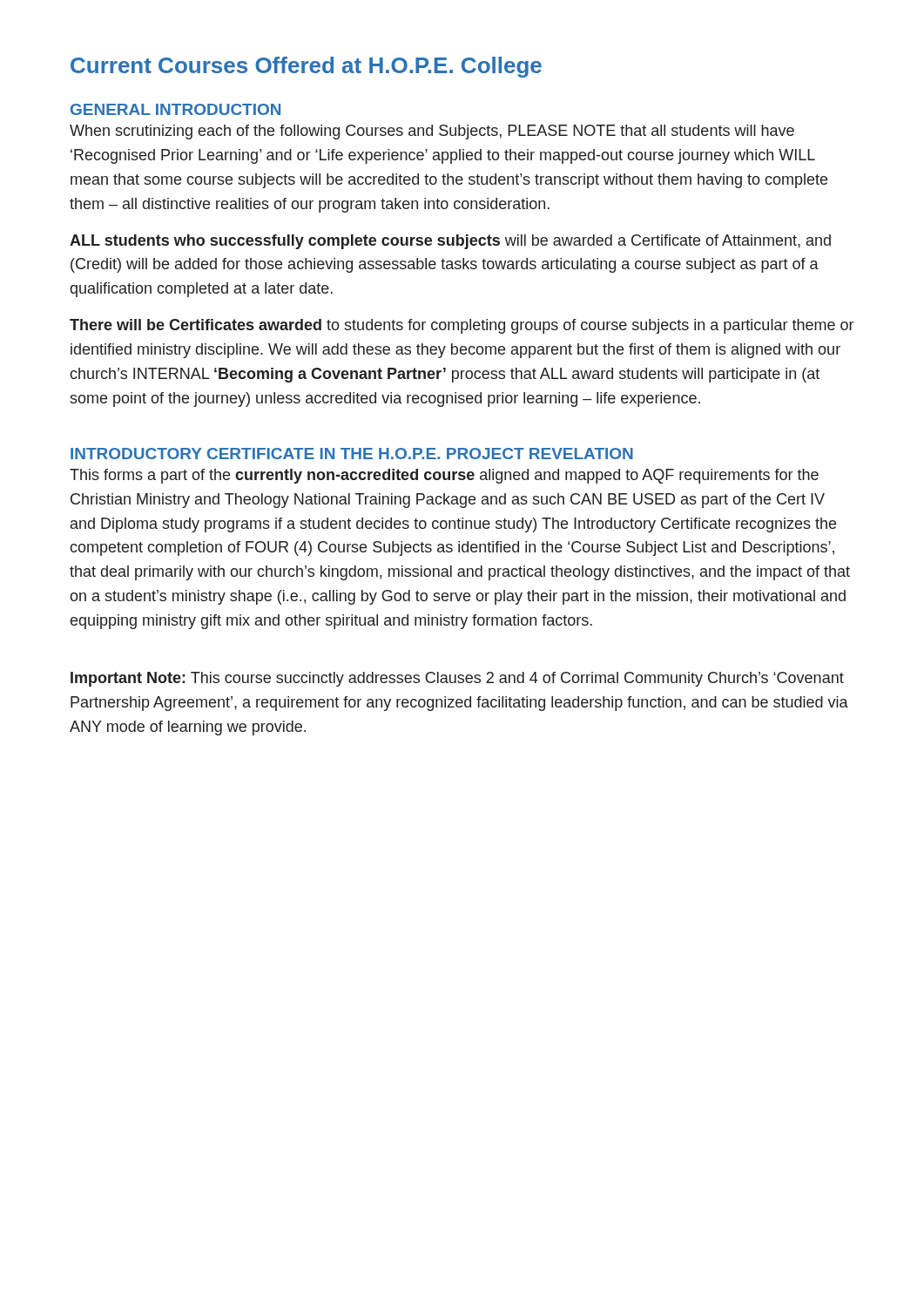Viewport: 924px width, 1307px height.
Task: Navigate to the text block starting "INTRODUCTORY CERTIFICATE IN THE H.O.P.E. PROJECT REVELATION"
Action: [x=352, y=453]
